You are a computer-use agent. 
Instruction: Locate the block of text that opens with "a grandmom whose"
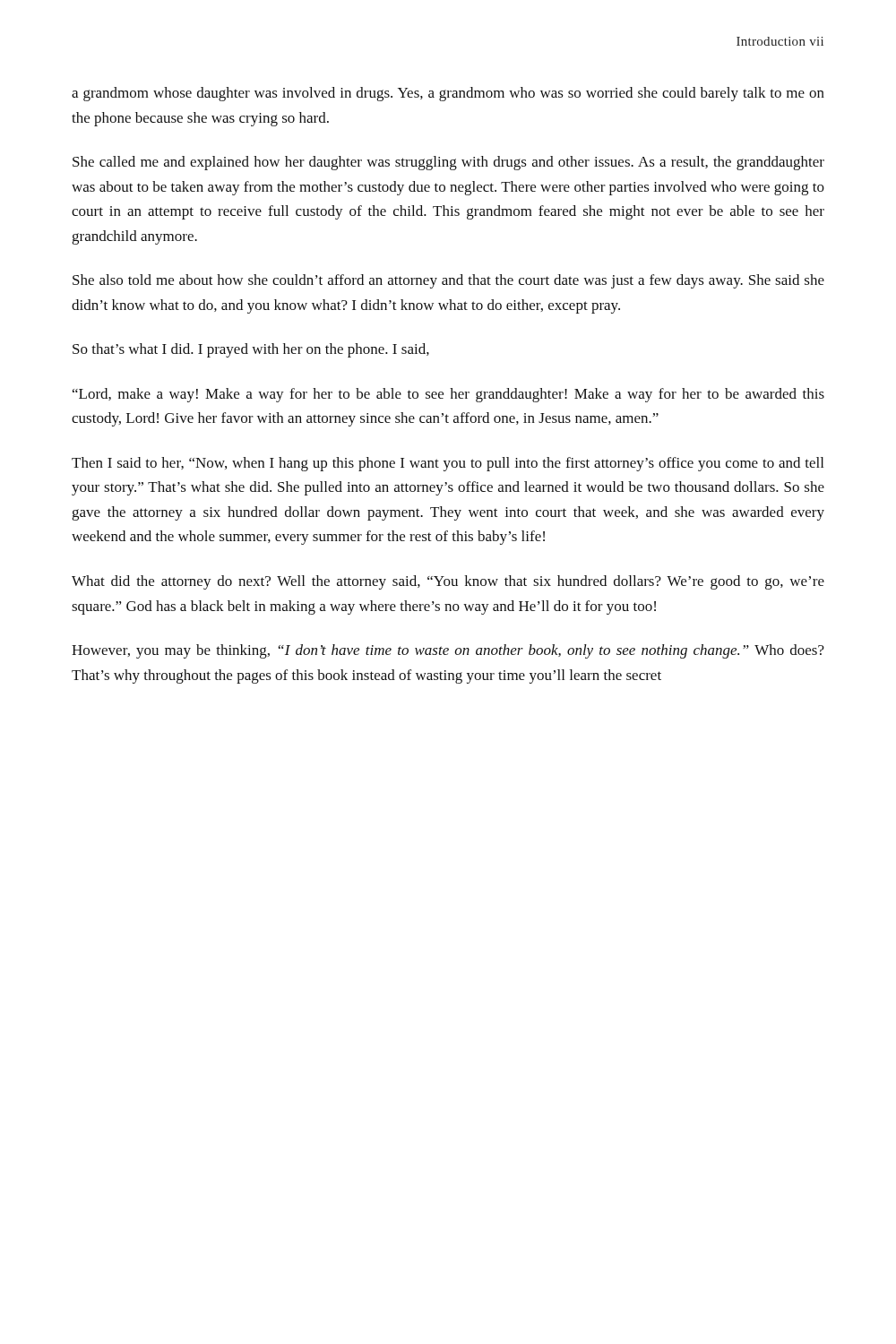(x=448, y=105)
